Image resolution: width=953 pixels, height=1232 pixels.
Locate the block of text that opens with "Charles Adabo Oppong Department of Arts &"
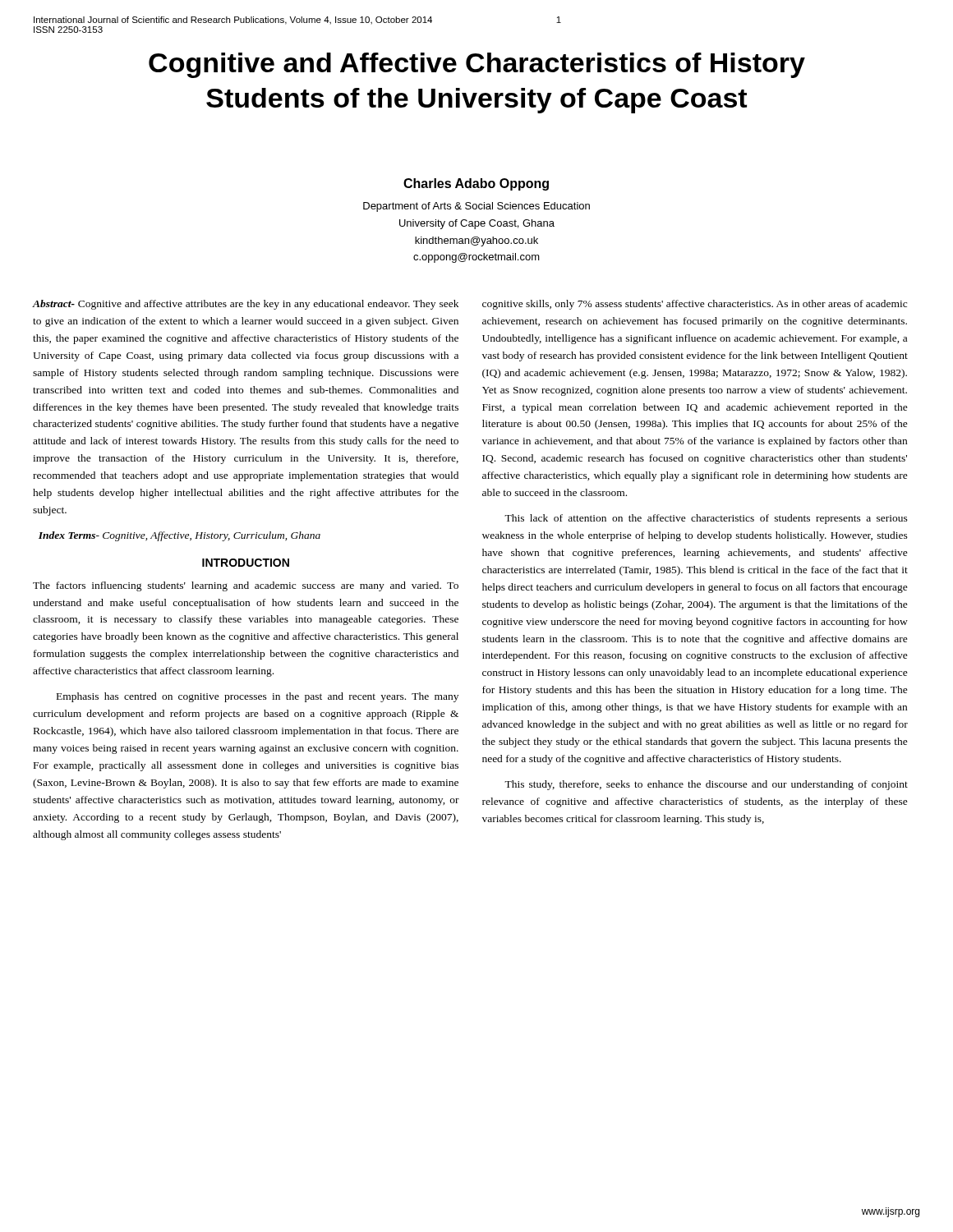click(476, 221)
